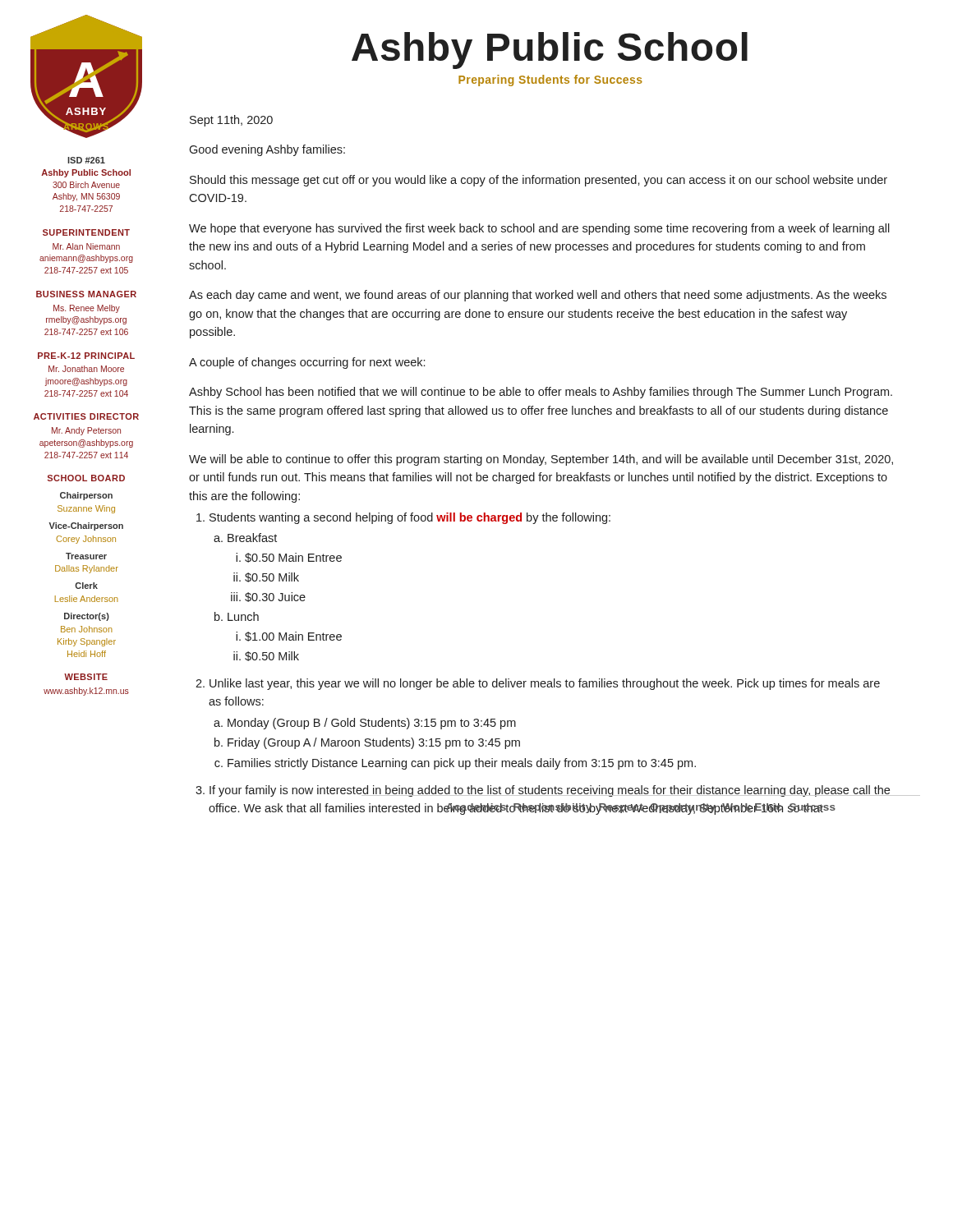The image size is (953, 1232).
Task: Click the passage that begins "A couple of changes occurring"
Action: (x=307, y=362)
